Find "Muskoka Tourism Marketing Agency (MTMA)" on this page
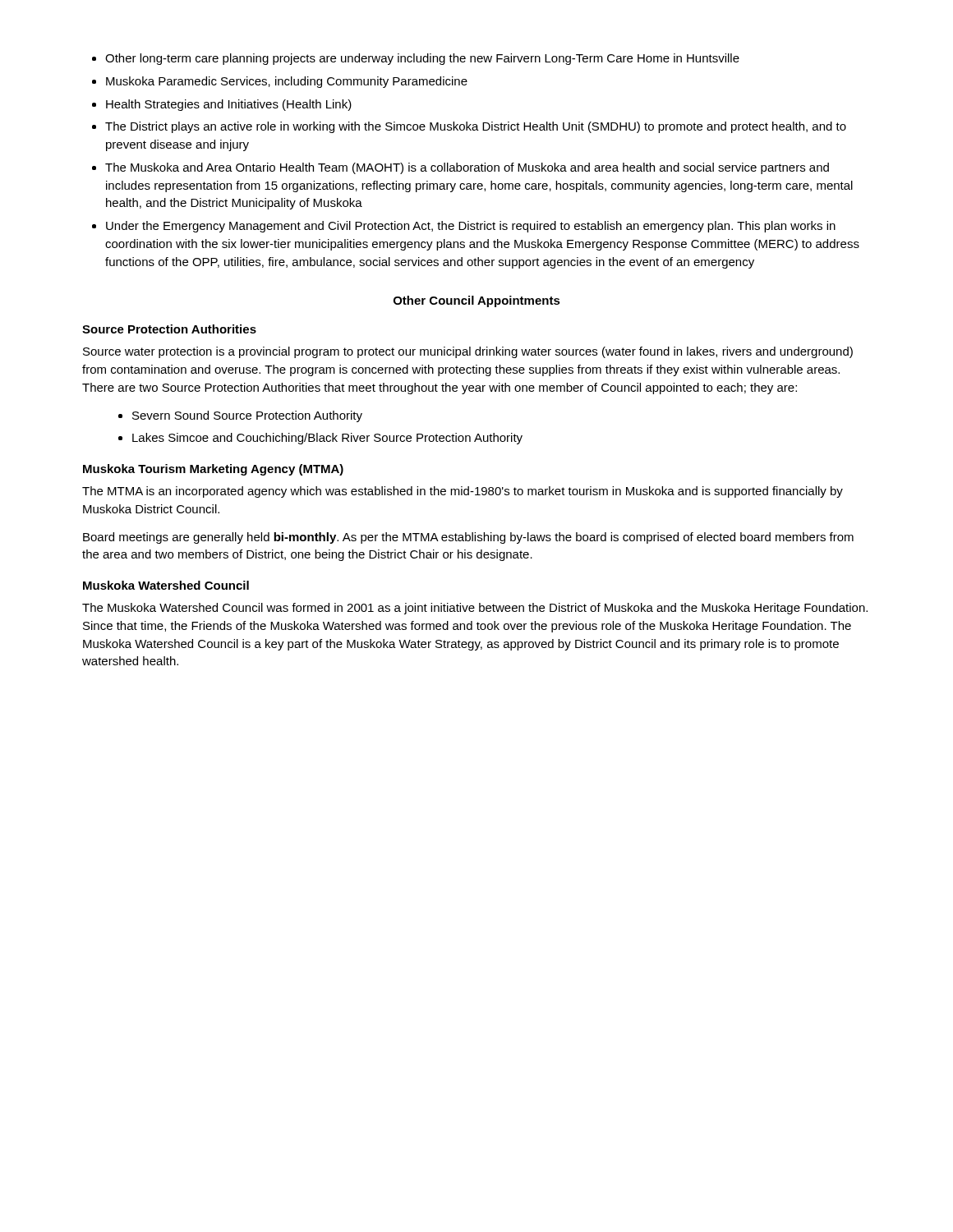This screenshot has height=1232, width=953. click(x=213, y=469)
